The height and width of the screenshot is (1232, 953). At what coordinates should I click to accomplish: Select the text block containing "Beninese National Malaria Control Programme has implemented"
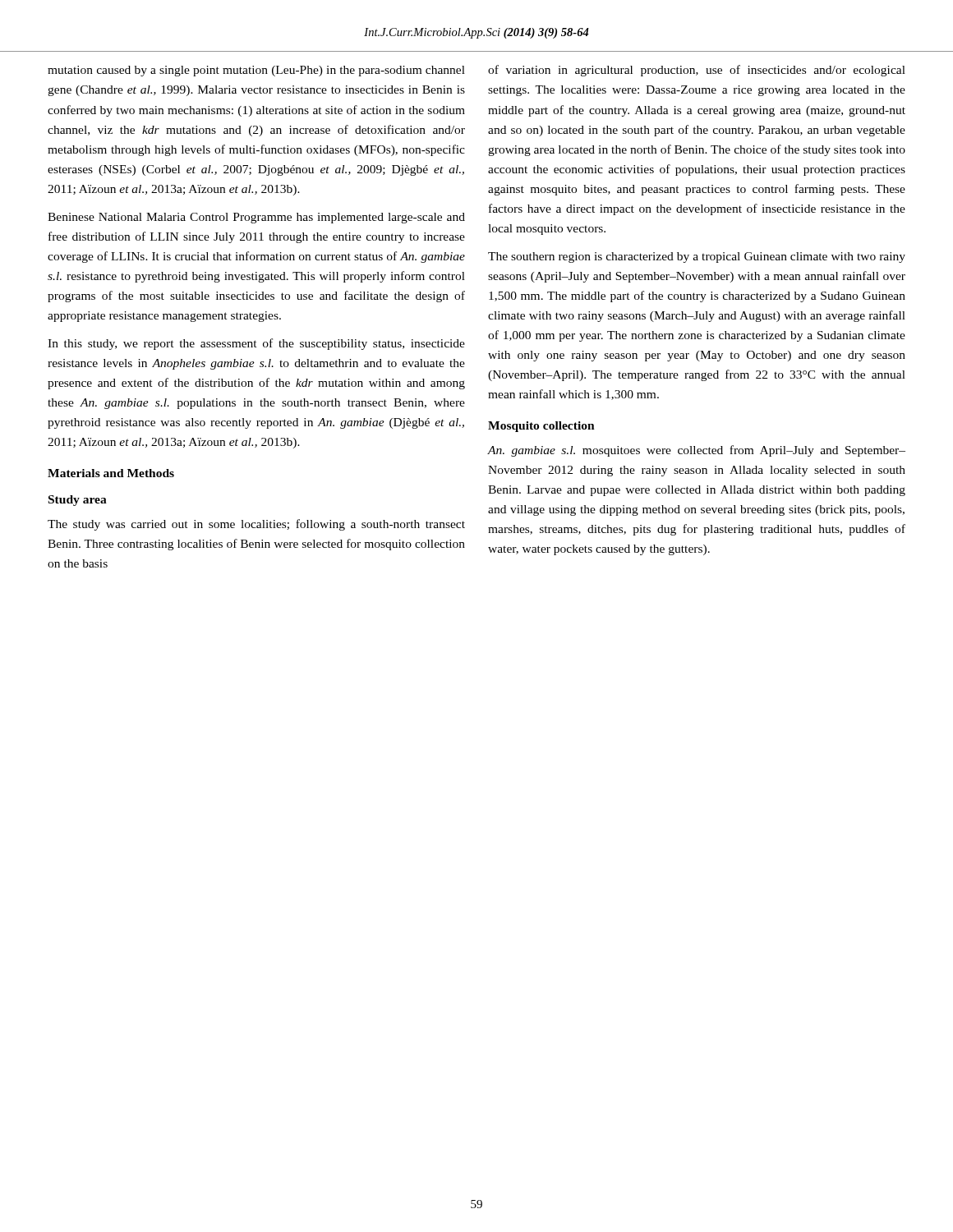pos(256,266)
